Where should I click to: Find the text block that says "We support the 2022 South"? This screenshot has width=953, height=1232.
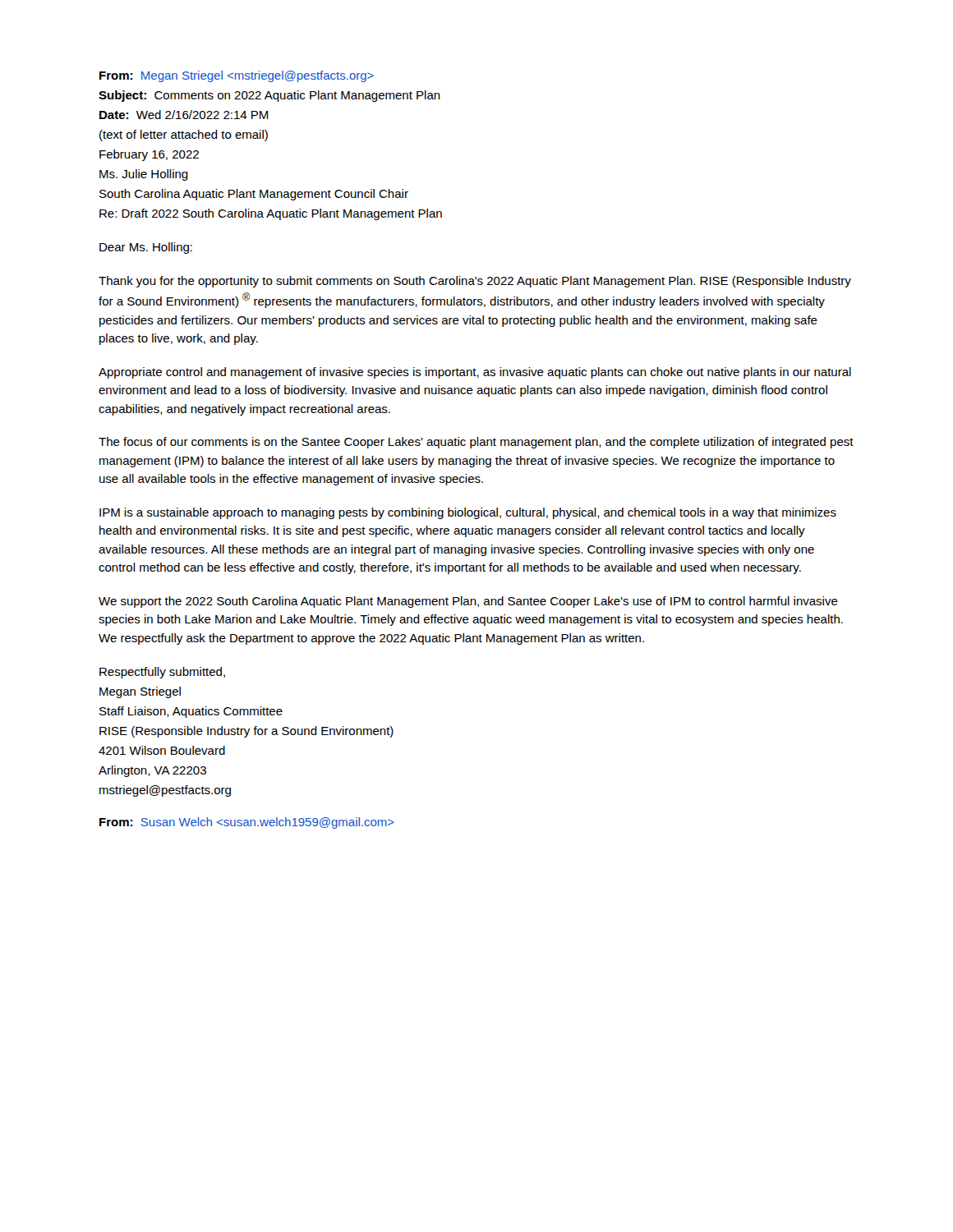476,619
